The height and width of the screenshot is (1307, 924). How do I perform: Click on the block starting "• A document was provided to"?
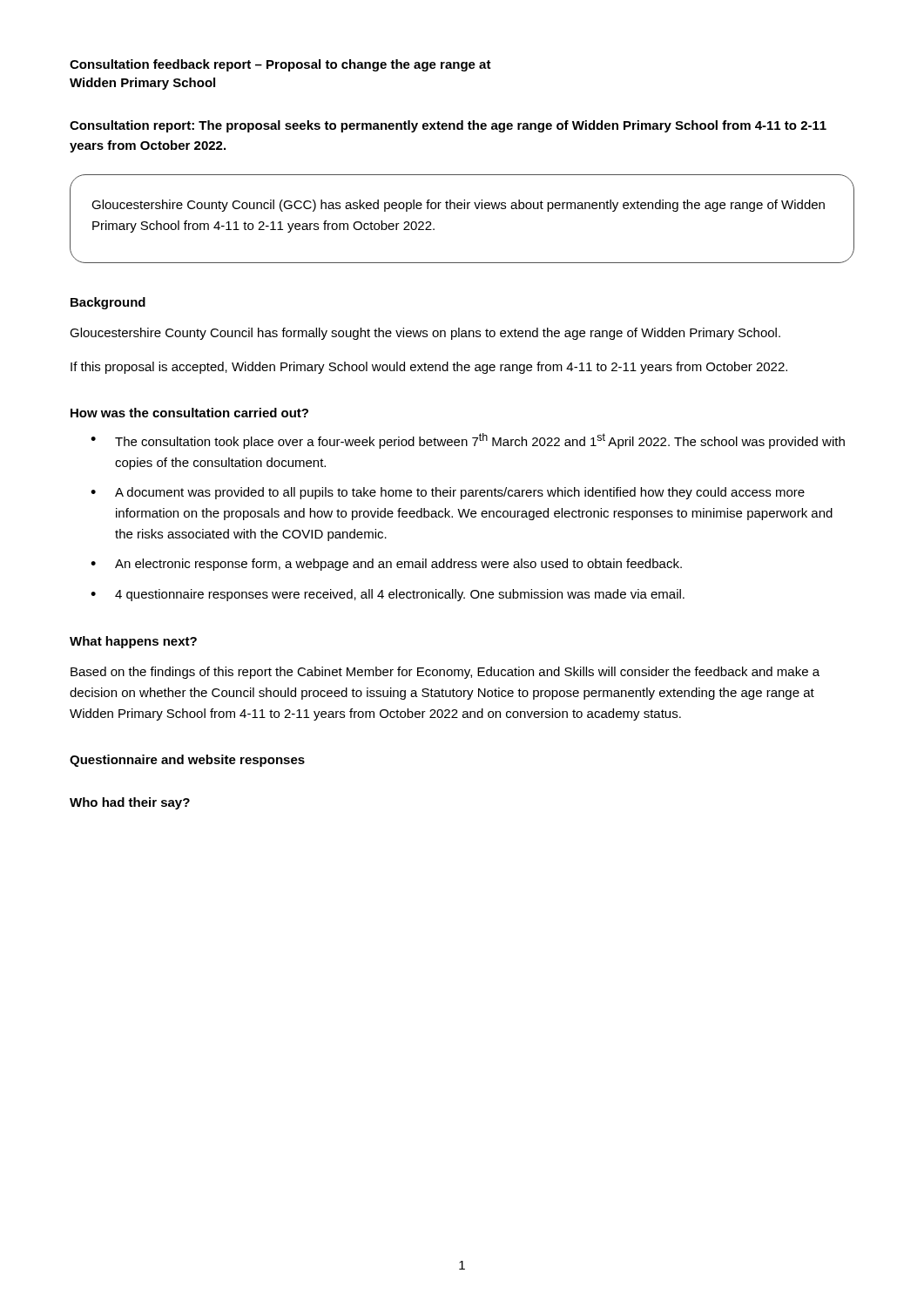(x=472, y=513)
